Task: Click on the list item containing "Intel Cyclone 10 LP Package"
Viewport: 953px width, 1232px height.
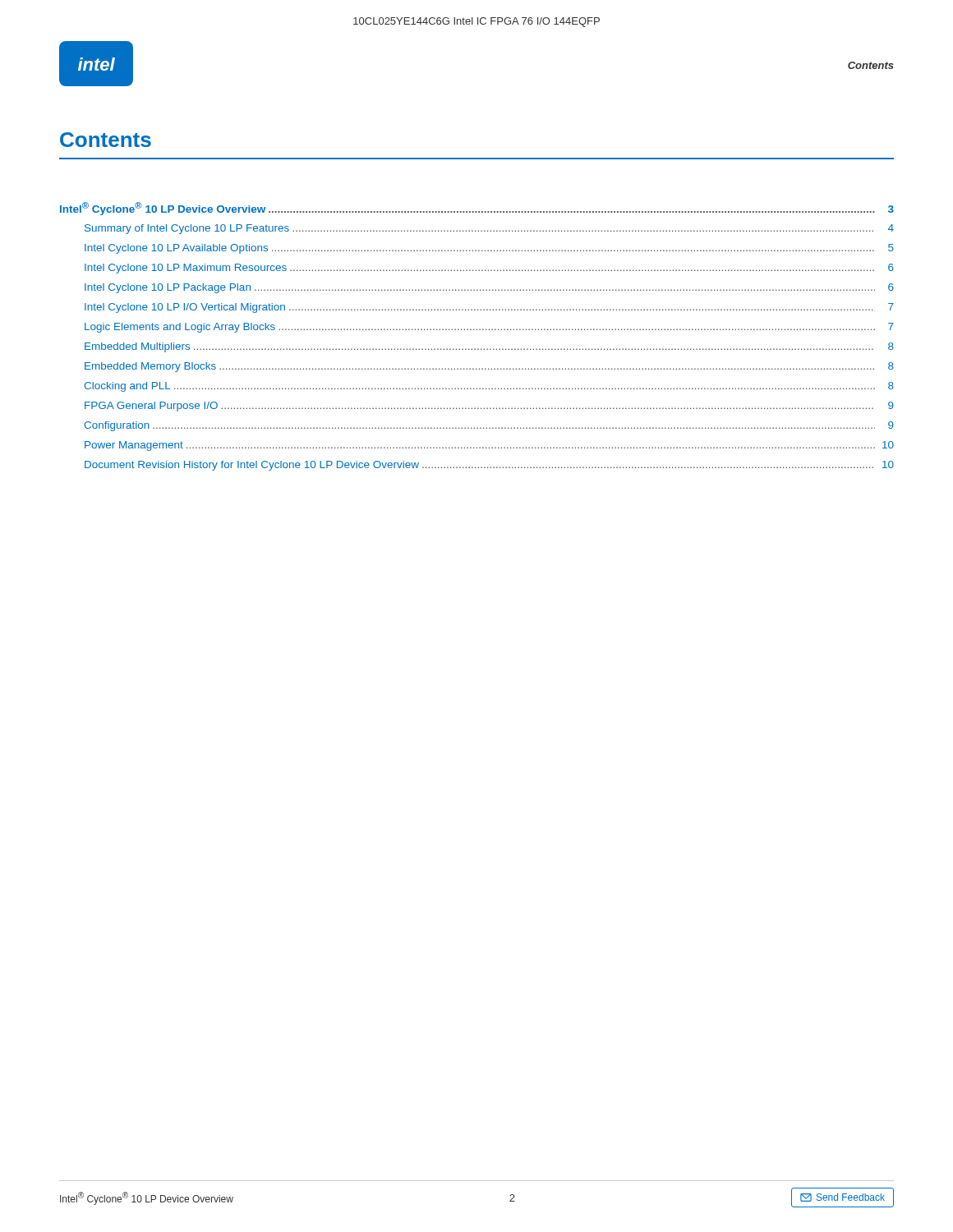Action: [489, 288]
